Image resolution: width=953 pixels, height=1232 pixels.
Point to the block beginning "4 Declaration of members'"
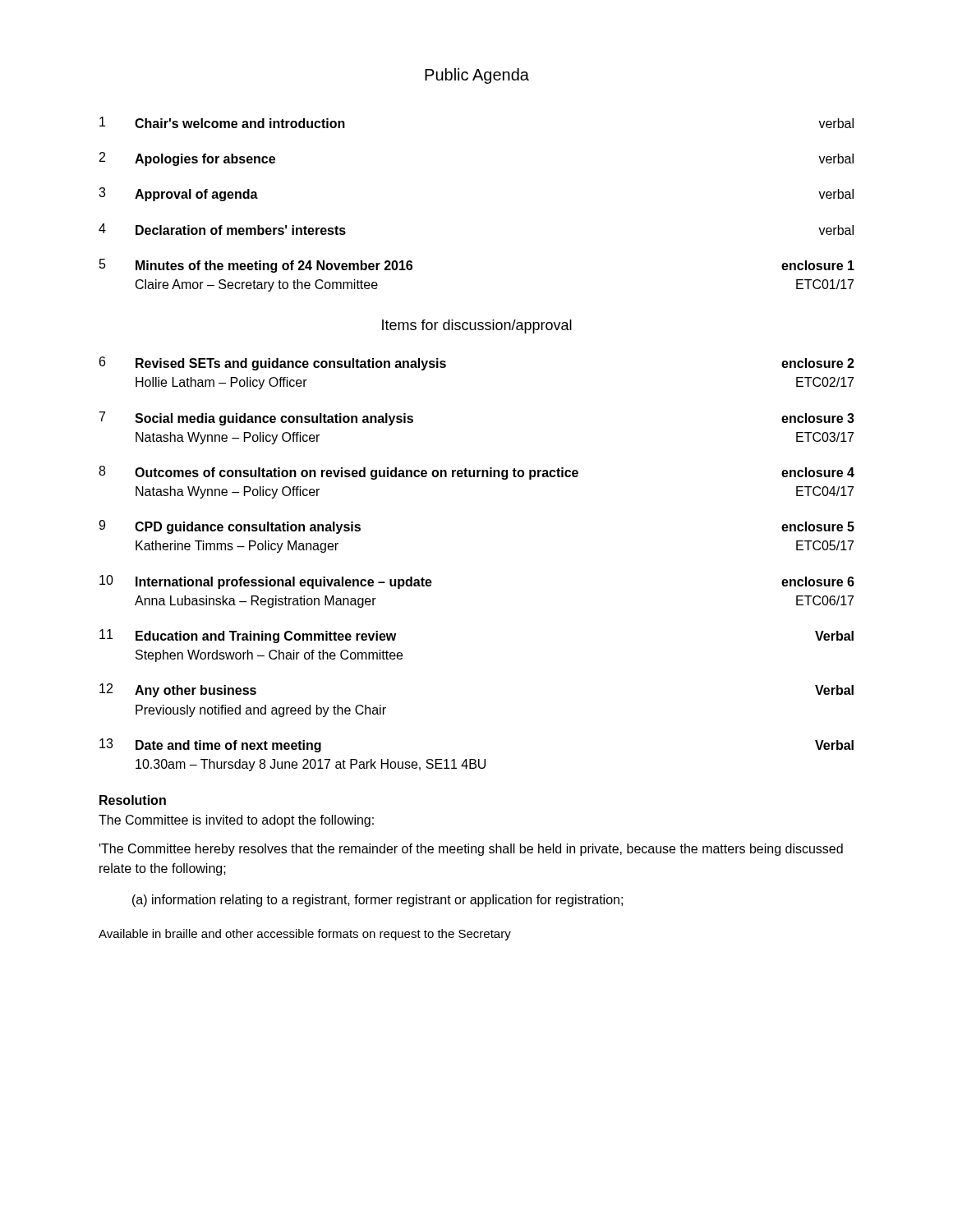(x=241, y=229)
